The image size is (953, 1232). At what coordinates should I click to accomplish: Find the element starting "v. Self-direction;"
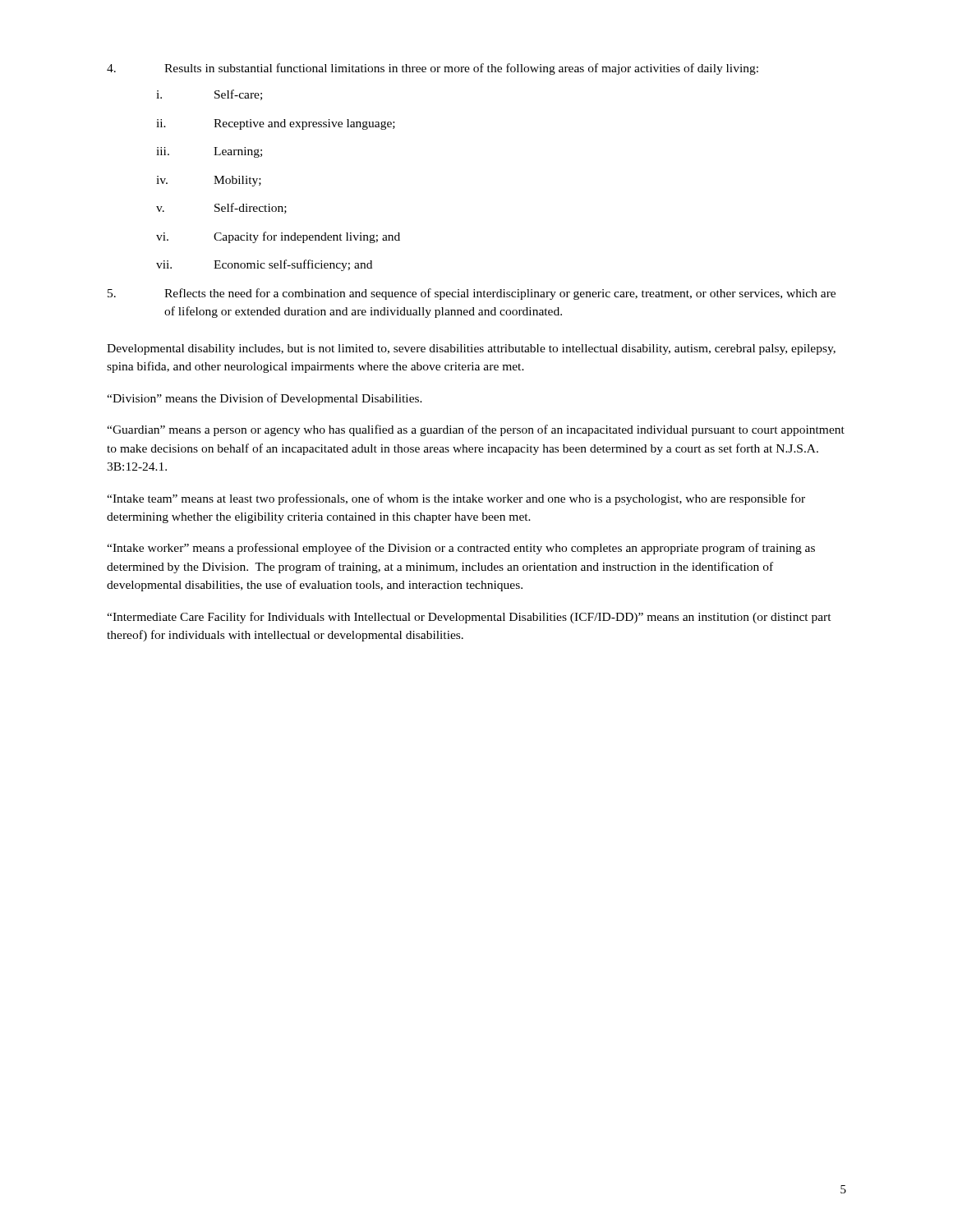[x=222, y=208]
